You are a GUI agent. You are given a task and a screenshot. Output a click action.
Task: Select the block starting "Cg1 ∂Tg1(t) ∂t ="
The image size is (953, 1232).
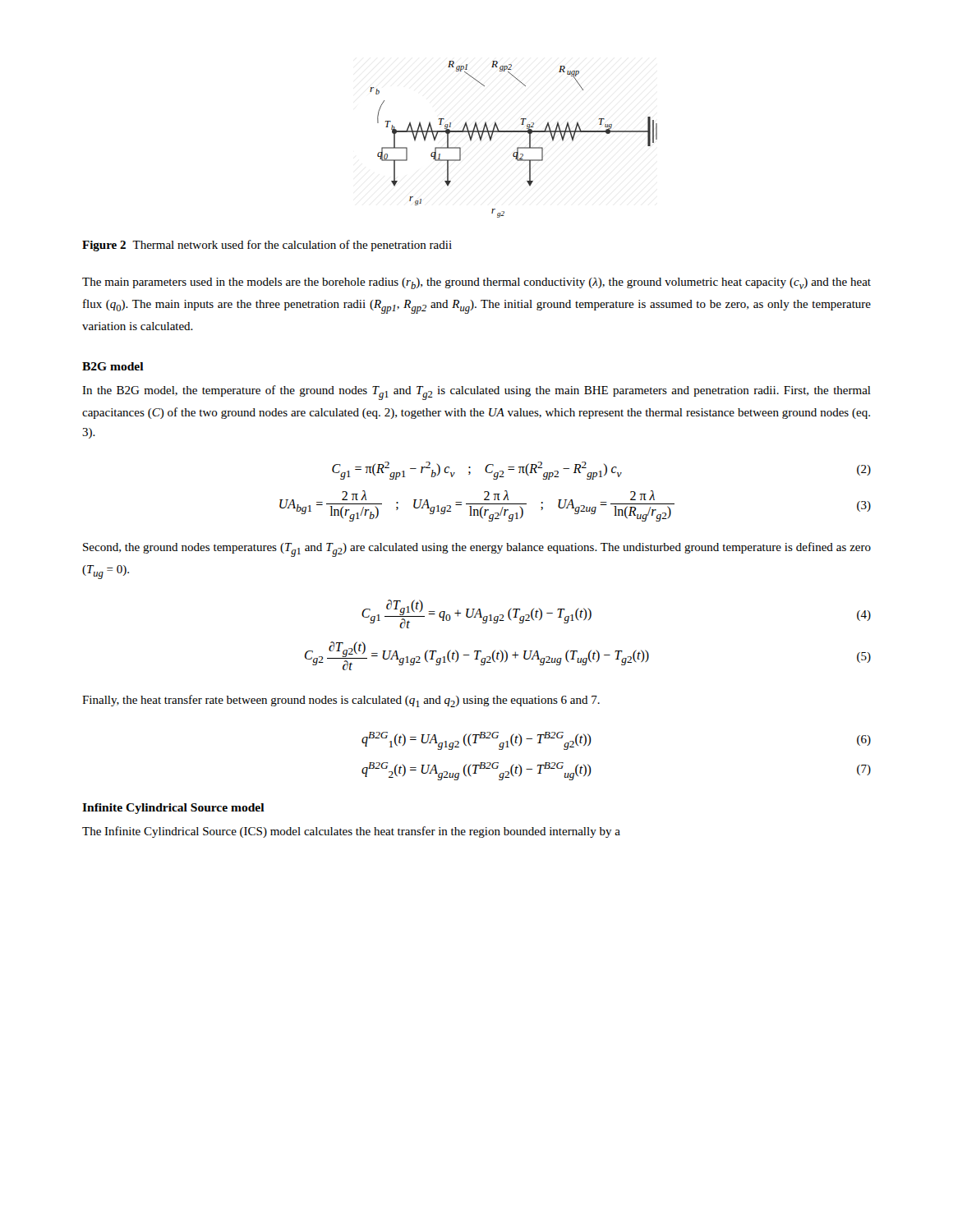tap(476, 615)
